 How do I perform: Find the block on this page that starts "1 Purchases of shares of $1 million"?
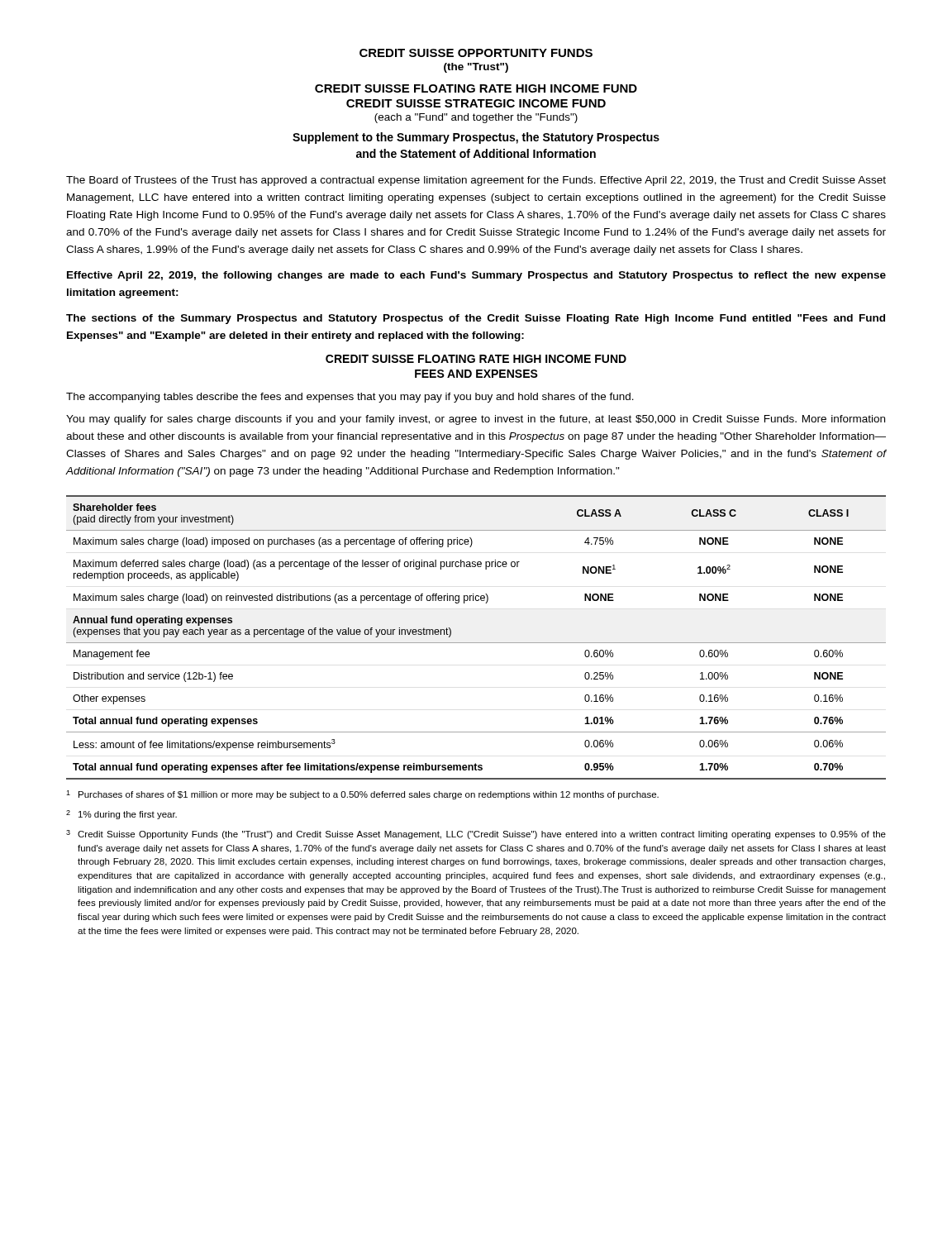click(363, 795)
